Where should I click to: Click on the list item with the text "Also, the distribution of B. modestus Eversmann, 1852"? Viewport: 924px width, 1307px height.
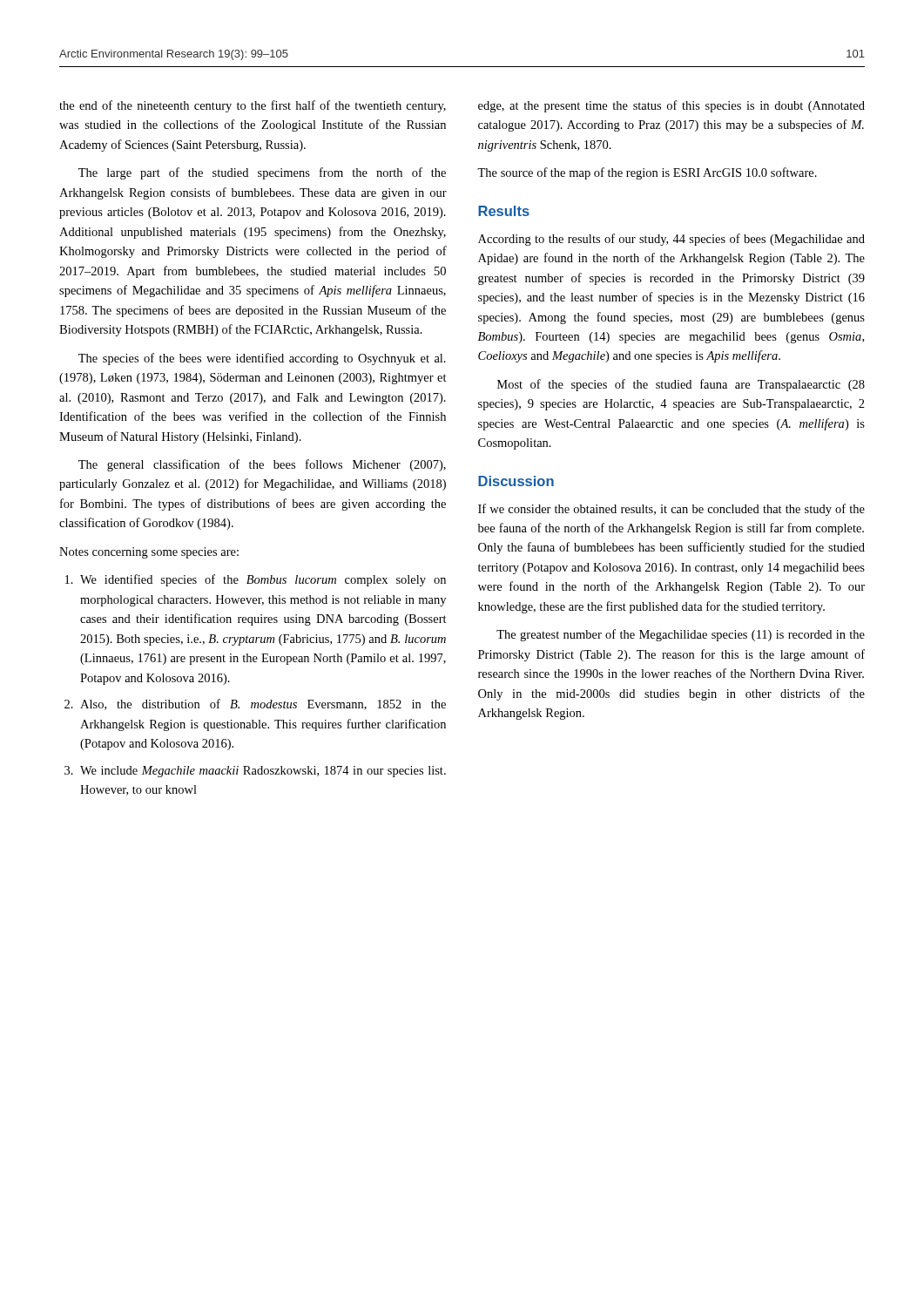click(x=261, y=724)
